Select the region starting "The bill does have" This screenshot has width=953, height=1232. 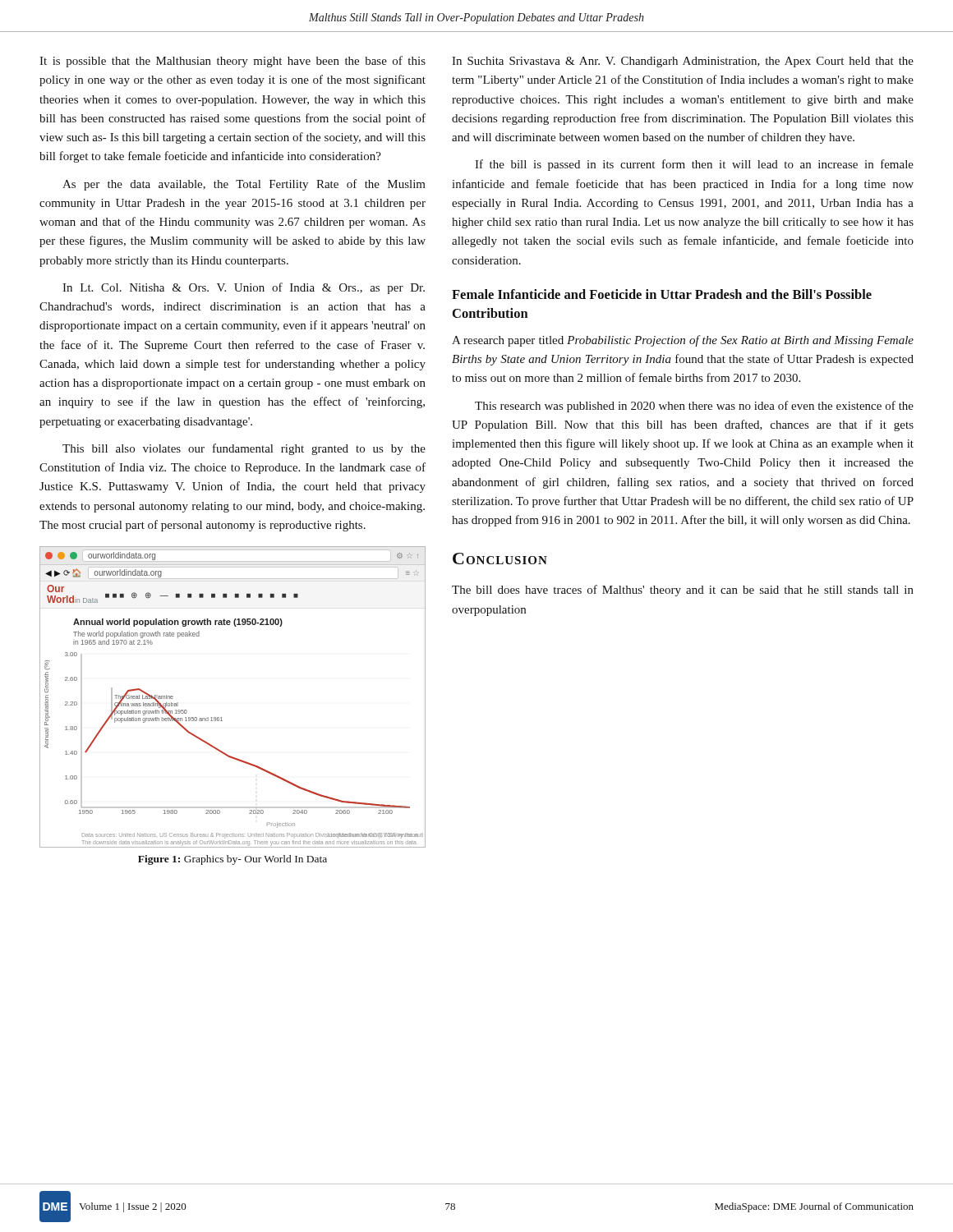click(683, 600)
